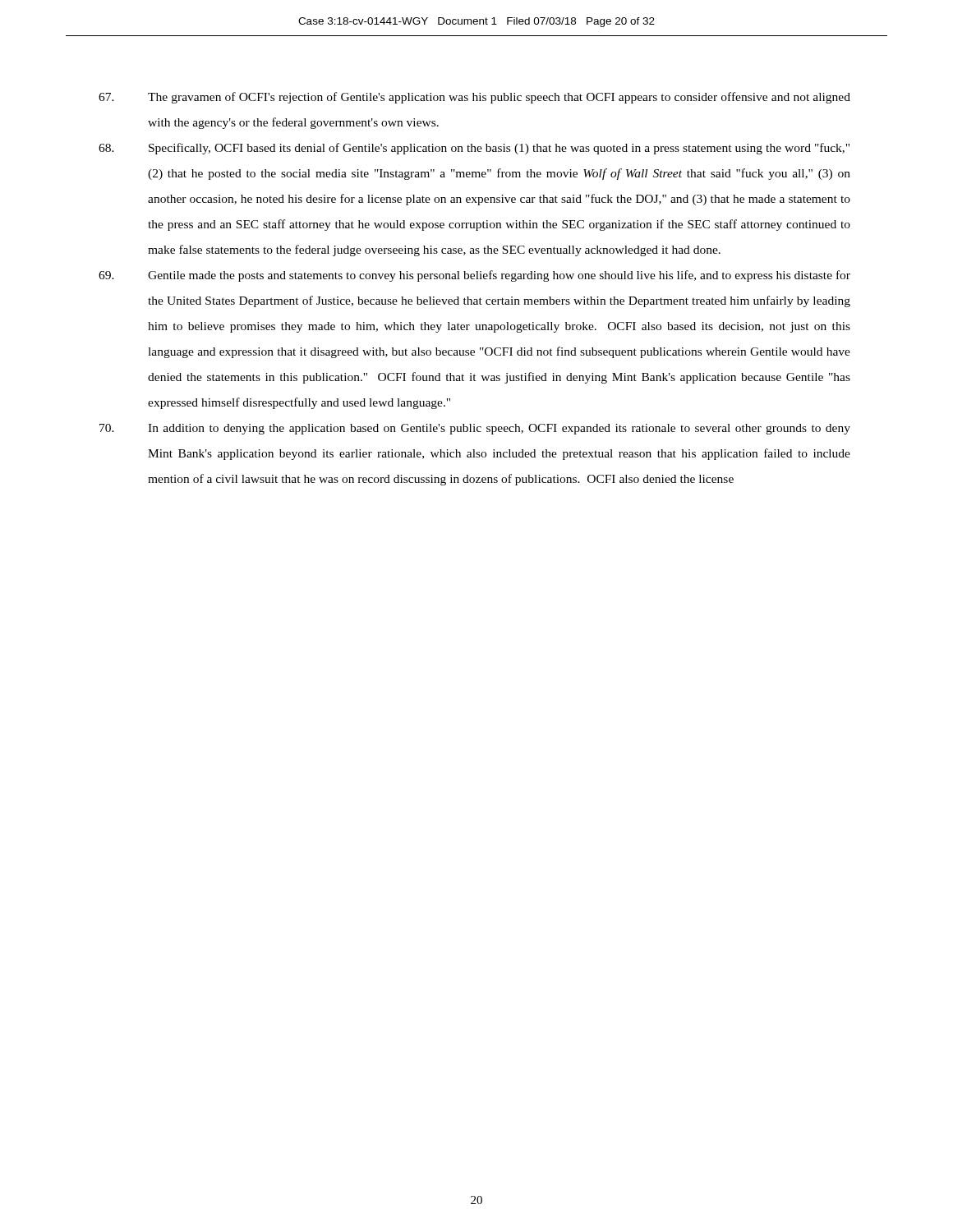Find the text block that reads "Specifically, OCFI based its denial"

pyautogui.click(x=474, y=198)
